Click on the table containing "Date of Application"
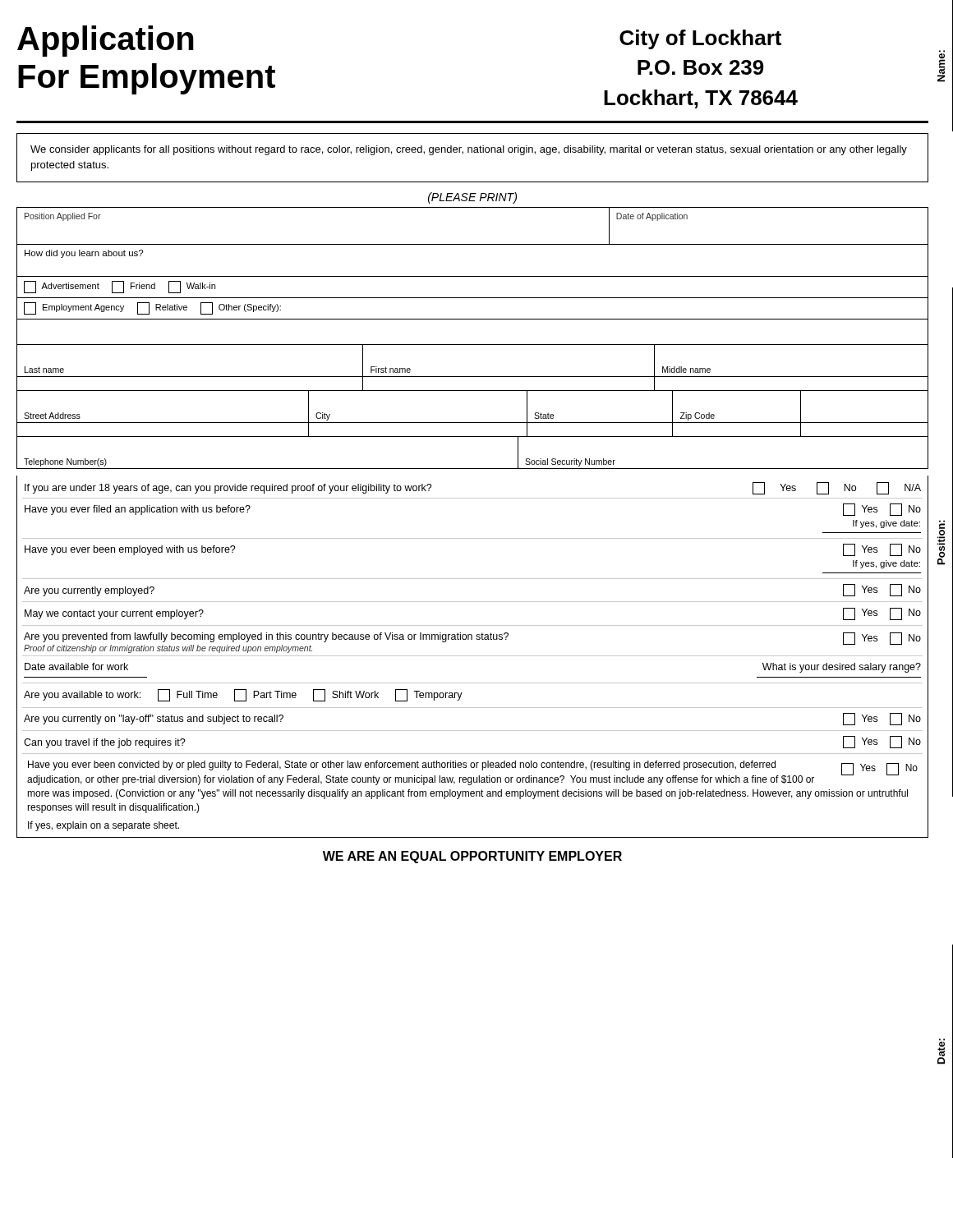The image size is (953, 1232). pyautogui.click(x=472, y=263)
